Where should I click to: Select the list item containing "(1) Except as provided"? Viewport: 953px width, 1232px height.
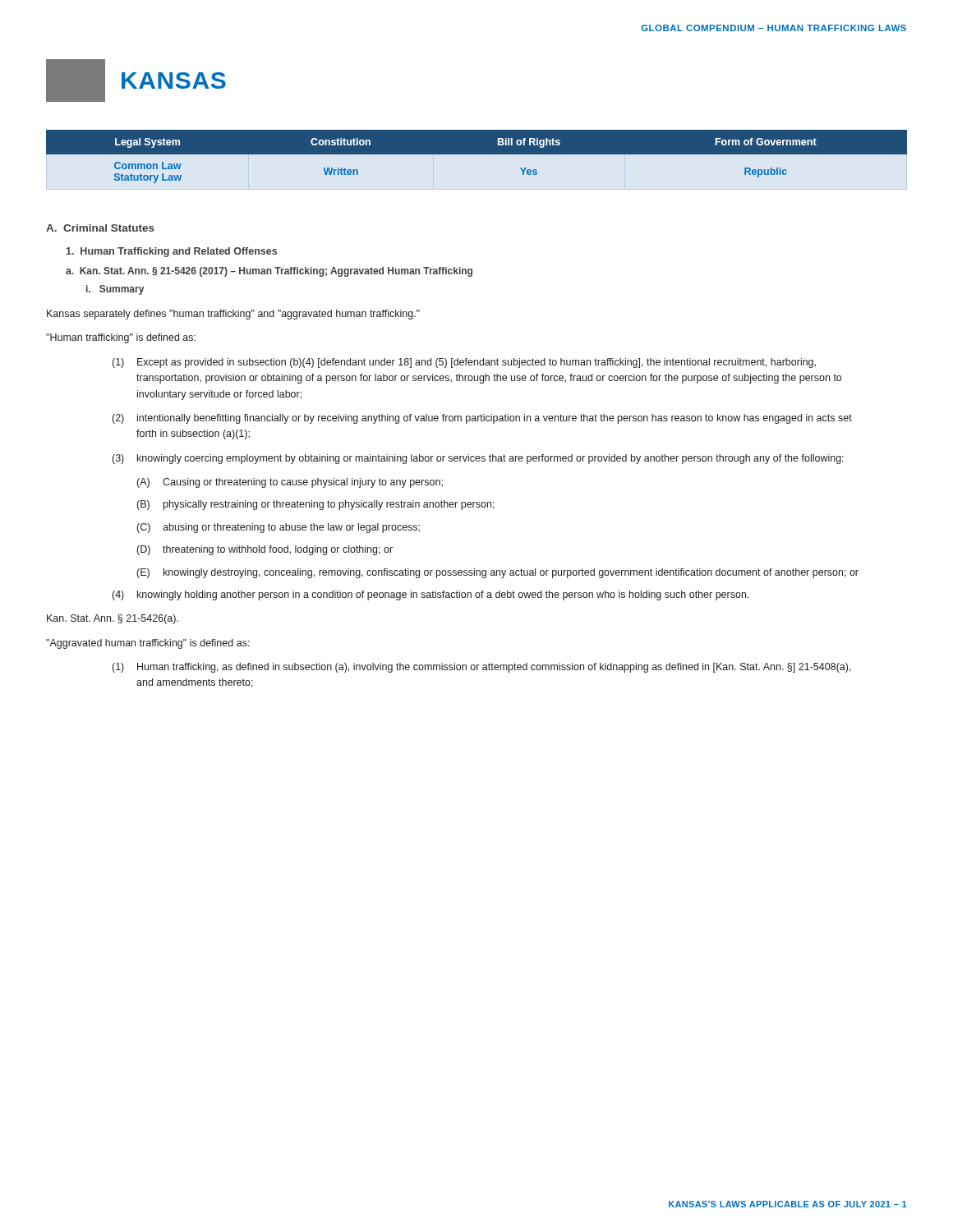coord(486,378)
